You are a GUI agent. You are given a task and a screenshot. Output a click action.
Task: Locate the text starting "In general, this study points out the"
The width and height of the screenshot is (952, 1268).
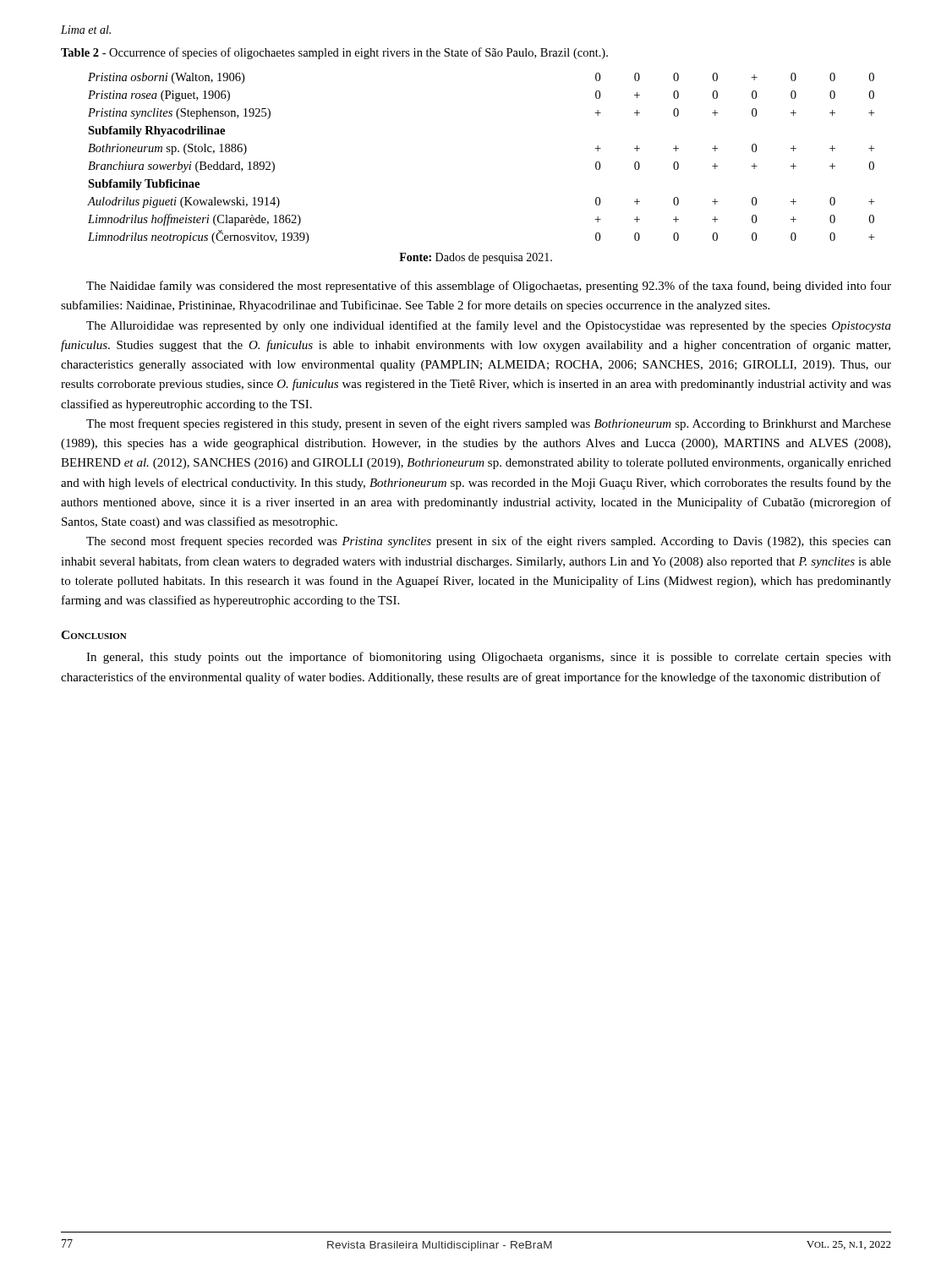point(476,667)
